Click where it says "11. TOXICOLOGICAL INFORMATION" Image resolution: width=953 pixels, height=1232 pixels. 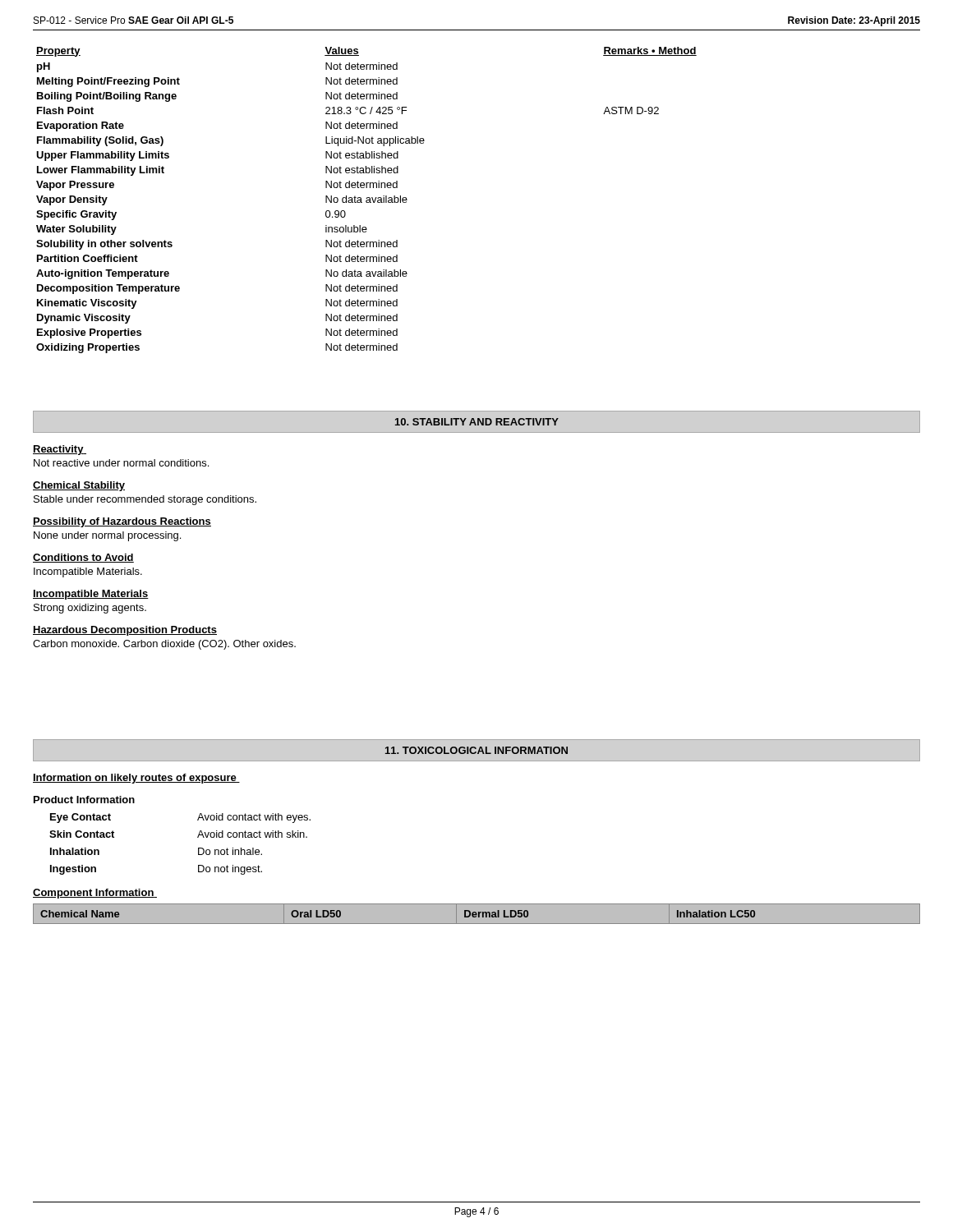click(x=476, y=750)
